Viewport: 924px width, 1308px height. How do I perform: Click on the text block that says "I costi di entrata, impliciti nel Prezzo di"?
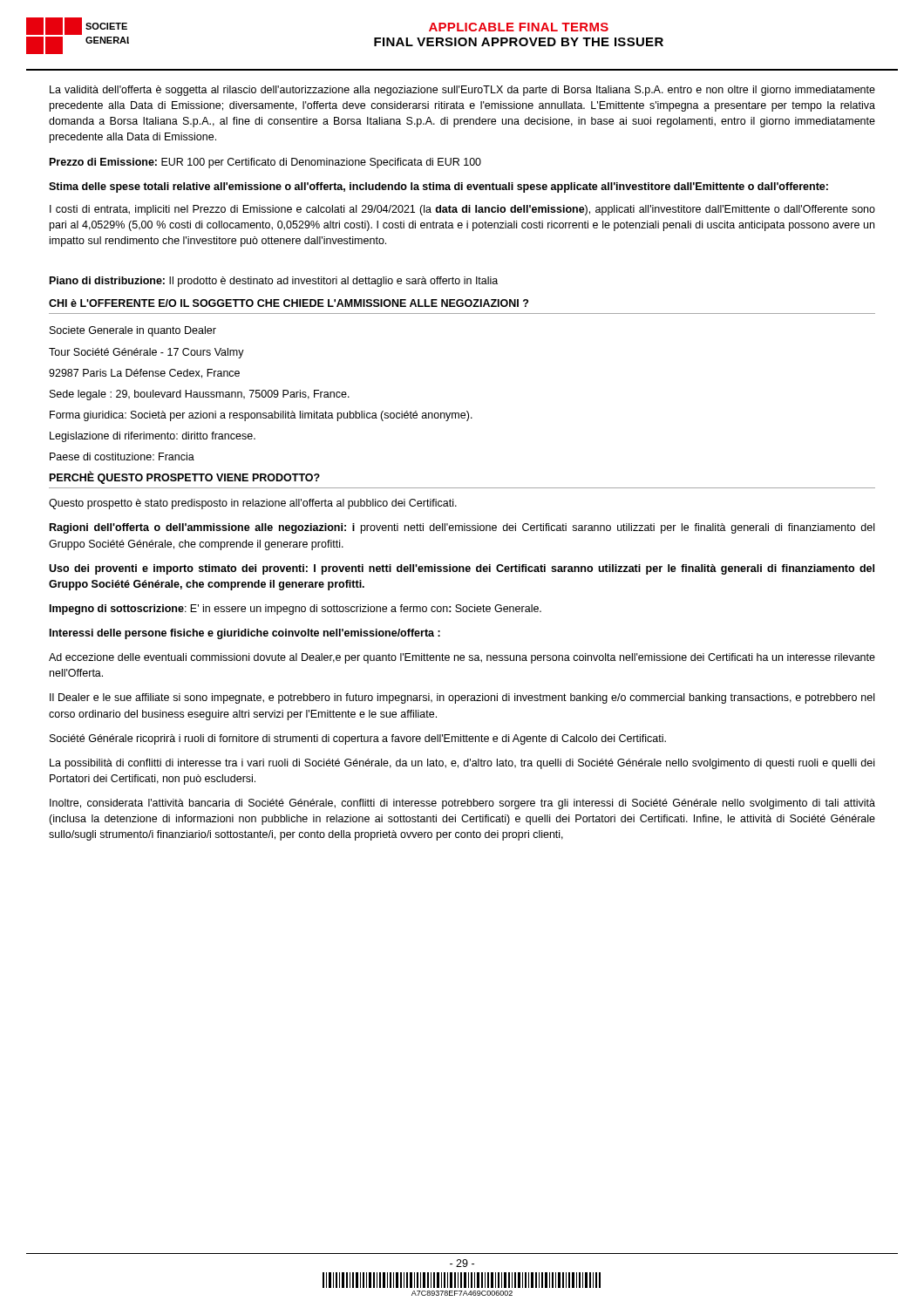(x=462, y=233)
